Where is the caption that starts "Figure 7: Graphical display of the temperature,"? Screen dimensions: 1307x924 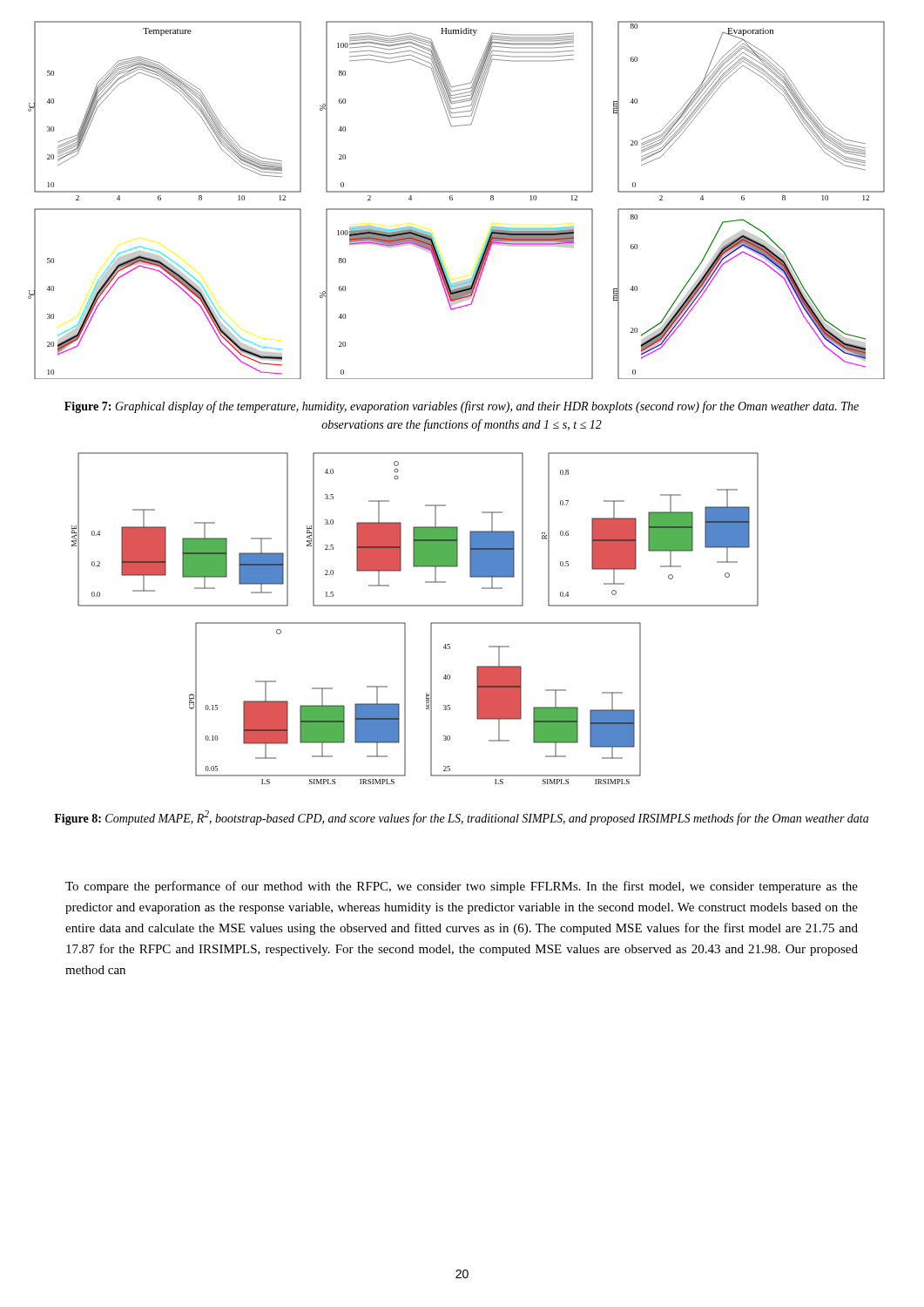click(462, 416)
